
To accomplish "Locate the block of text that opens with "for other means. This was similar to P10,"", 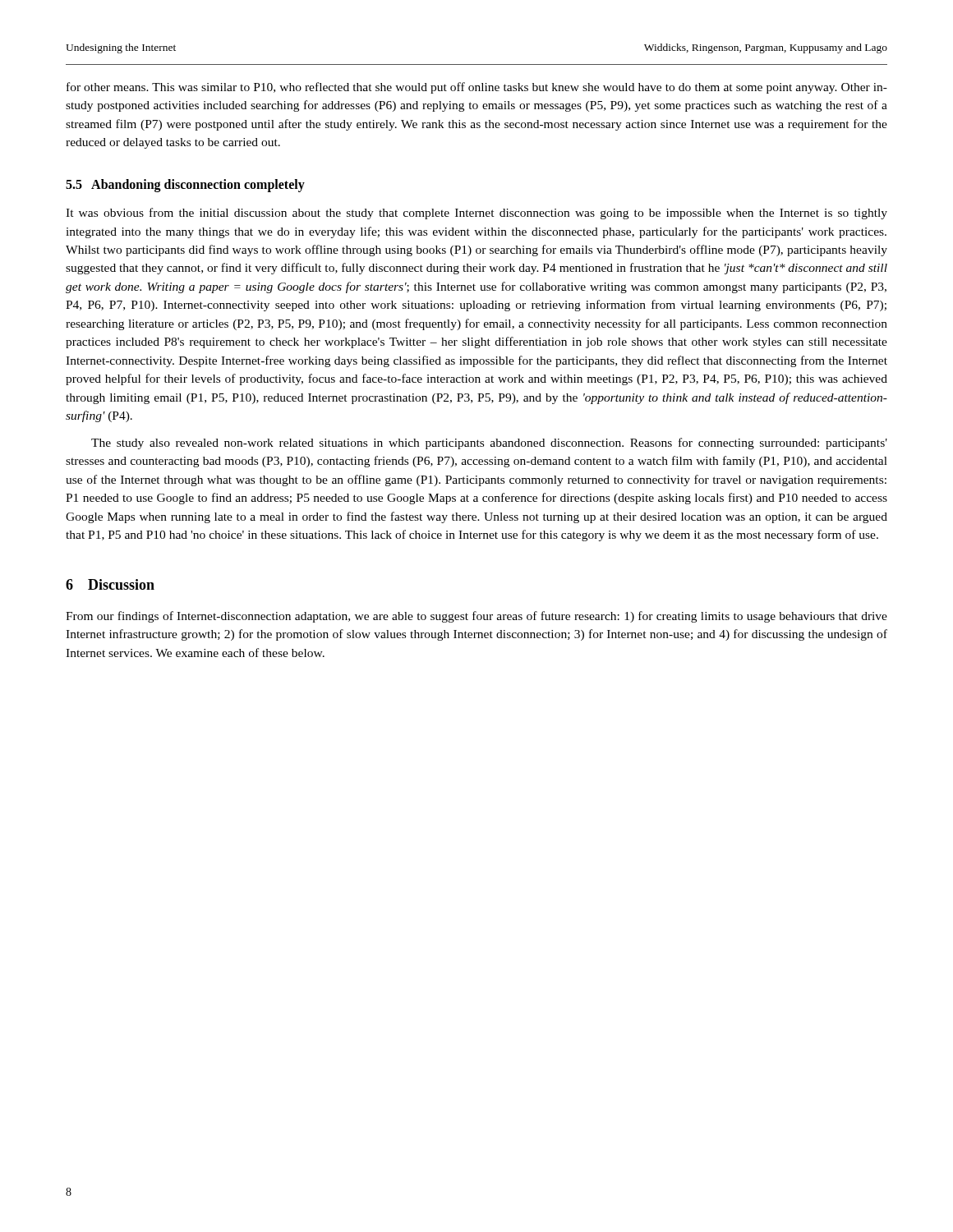I will coord(476,115).
